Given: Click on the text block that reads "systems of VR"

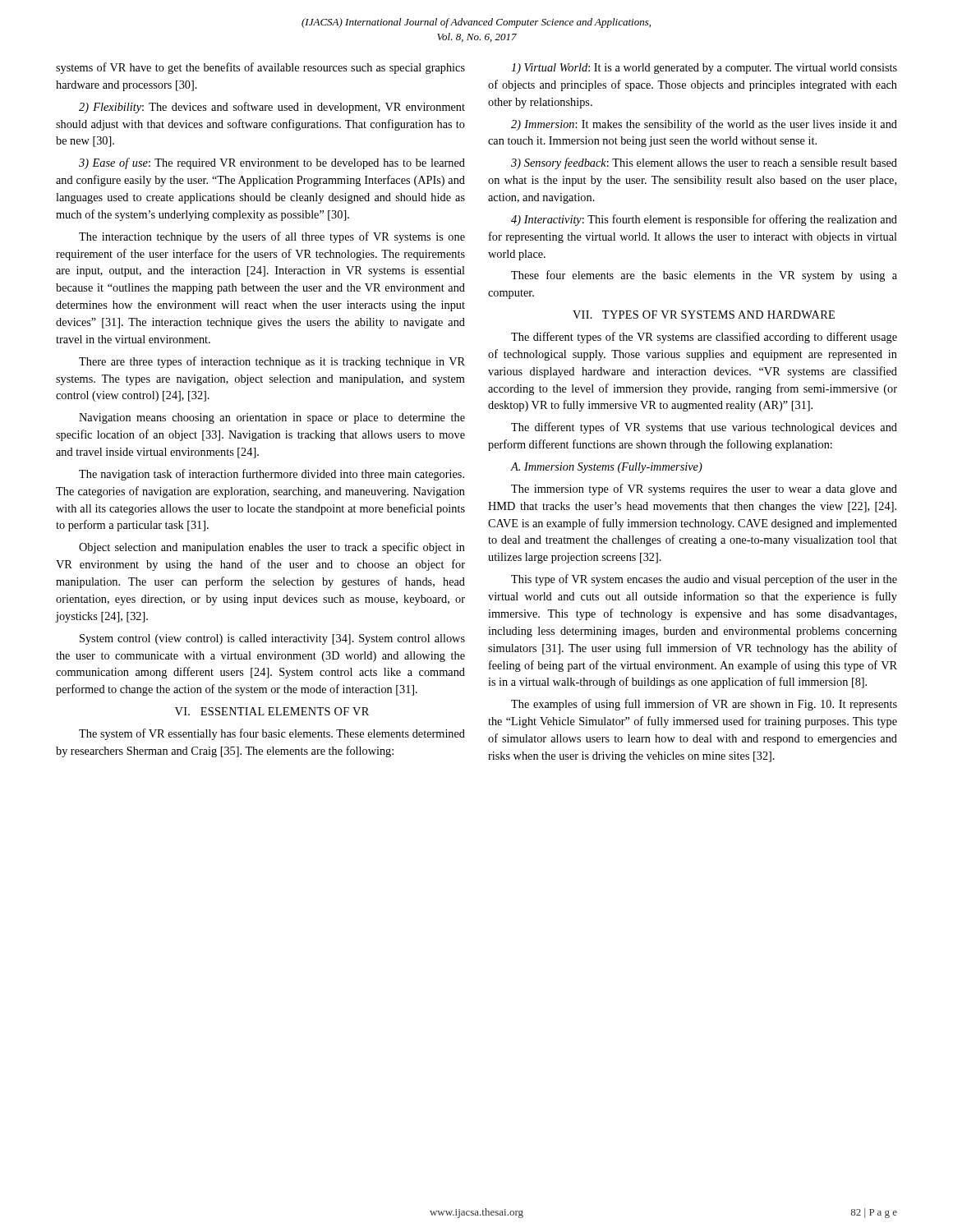Looking at the screenshot, I should pyautogui.click(x=260, y=76).
